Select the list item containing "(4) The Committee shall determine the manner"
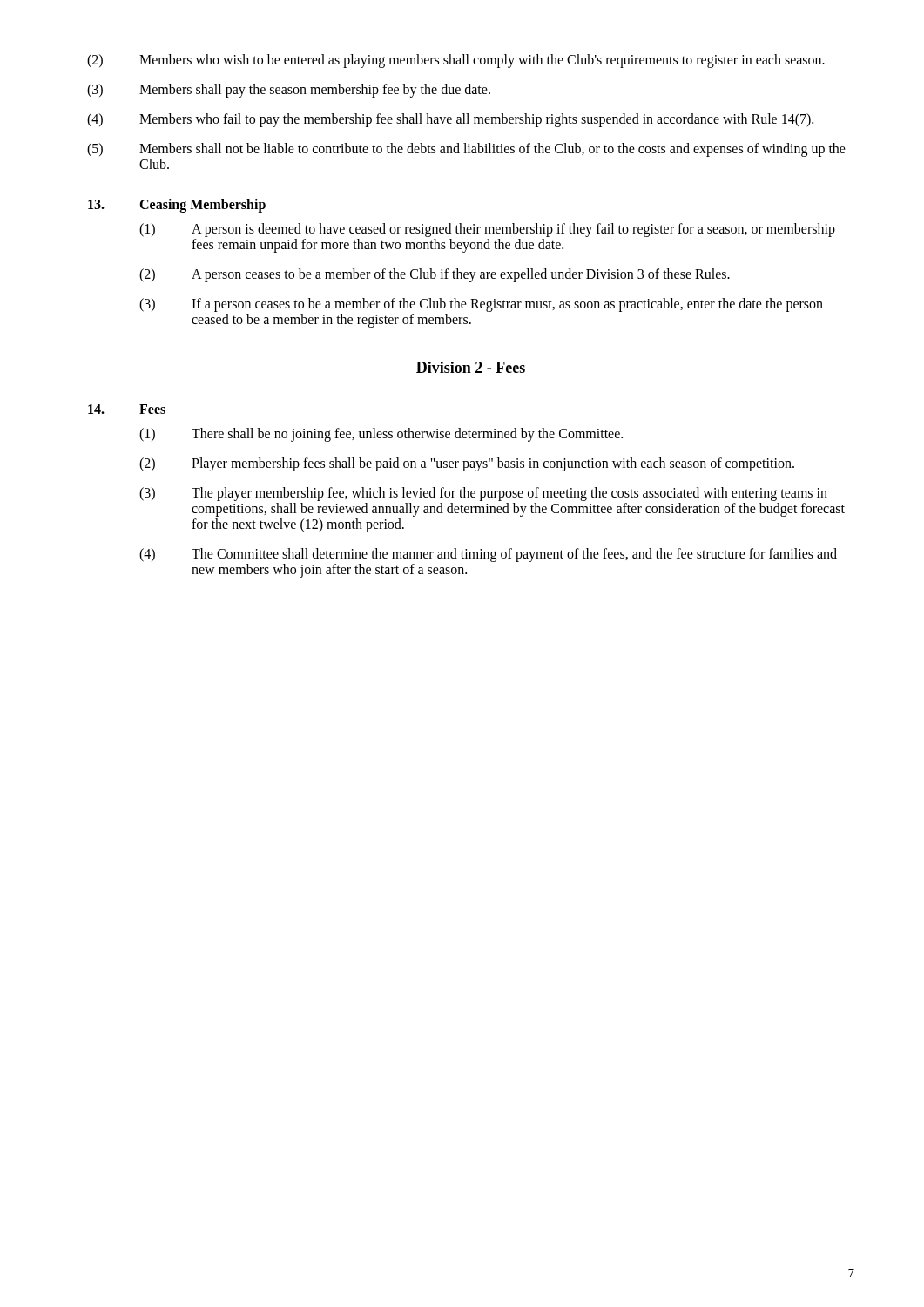 pyautogui.click(x=497, y=562)
